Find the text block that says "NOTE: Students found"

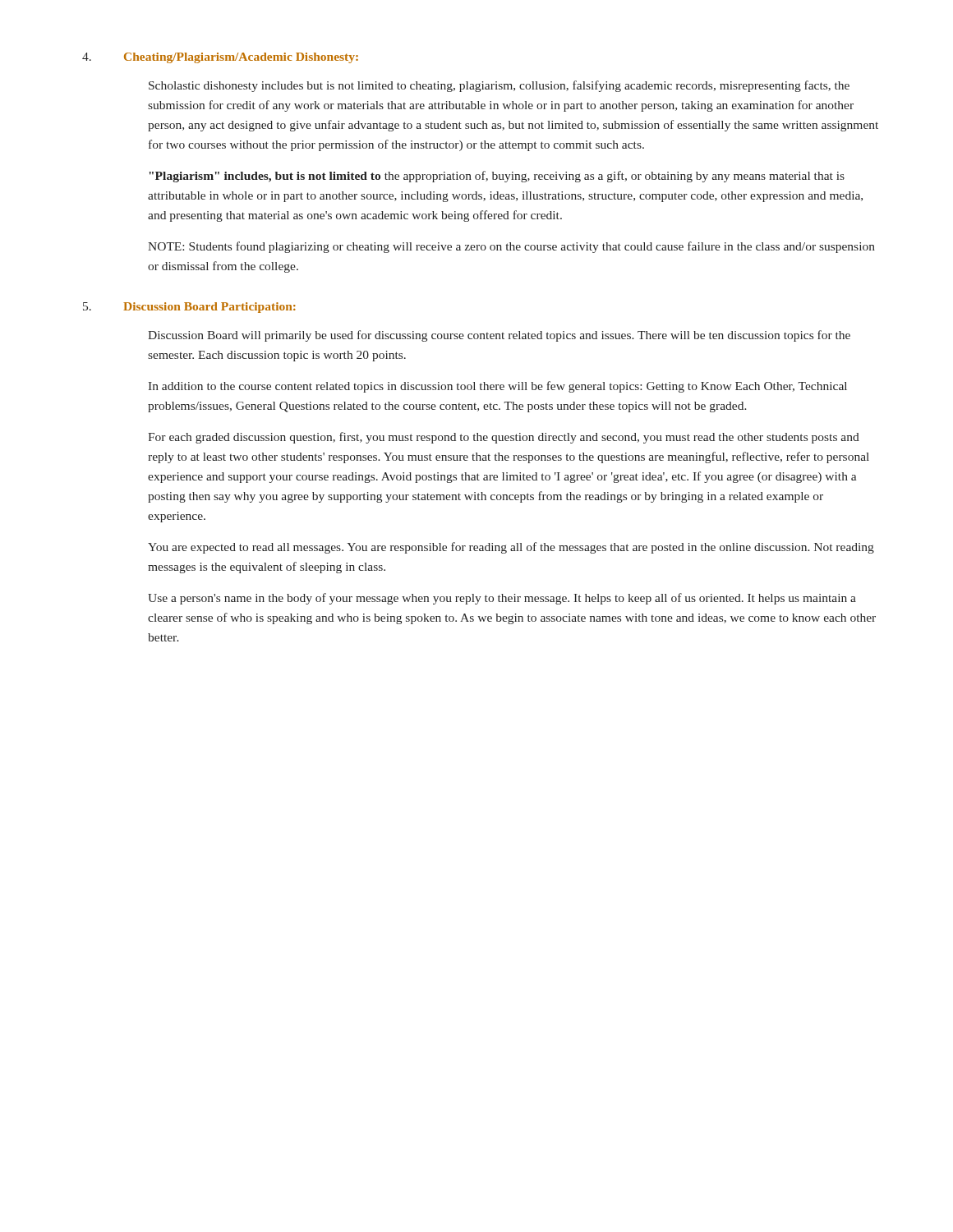pyautogui.click(x=511, y=256)
